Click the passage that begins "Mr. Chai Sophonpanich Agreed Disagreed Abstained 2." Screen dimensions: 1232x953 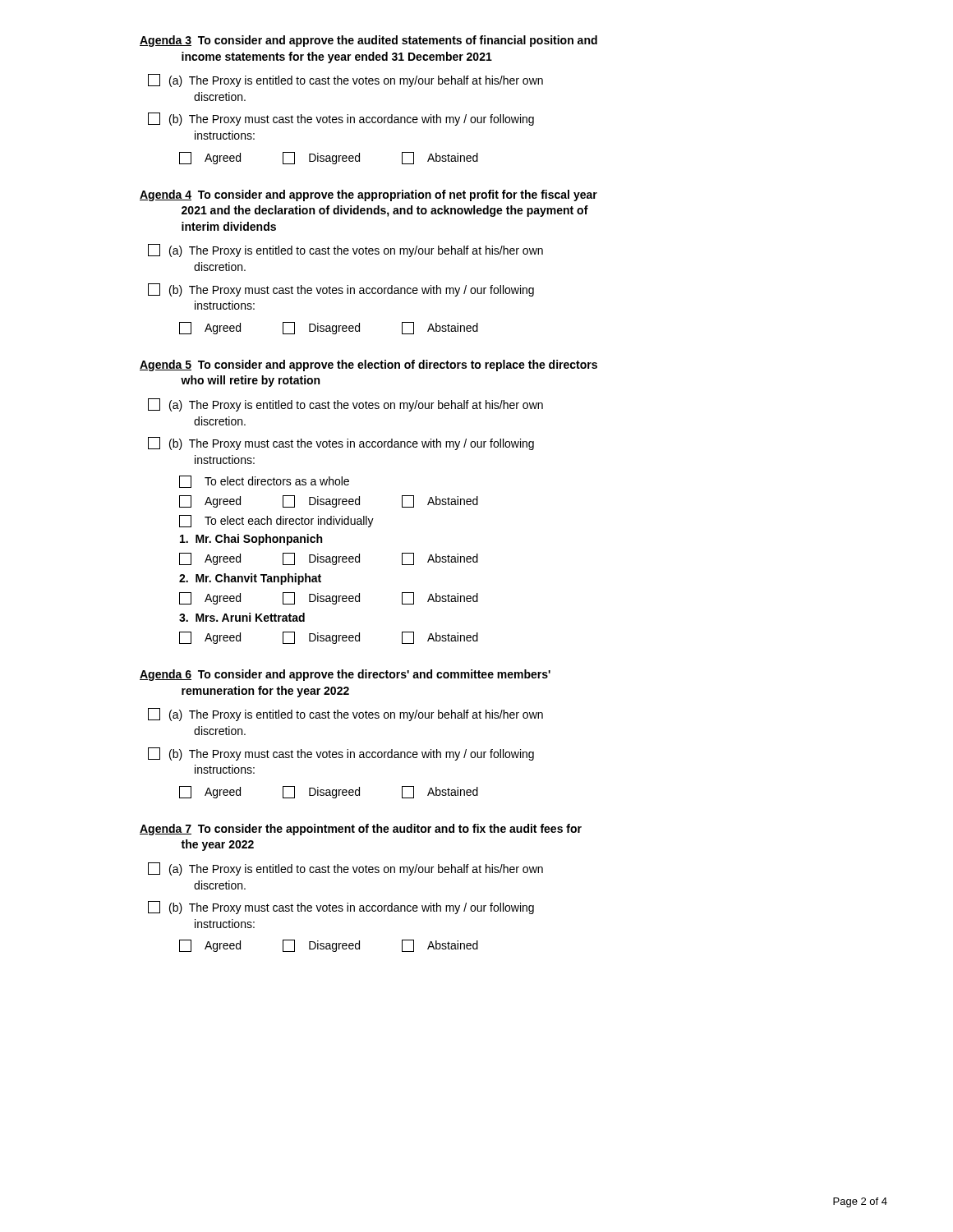[251, 540]
